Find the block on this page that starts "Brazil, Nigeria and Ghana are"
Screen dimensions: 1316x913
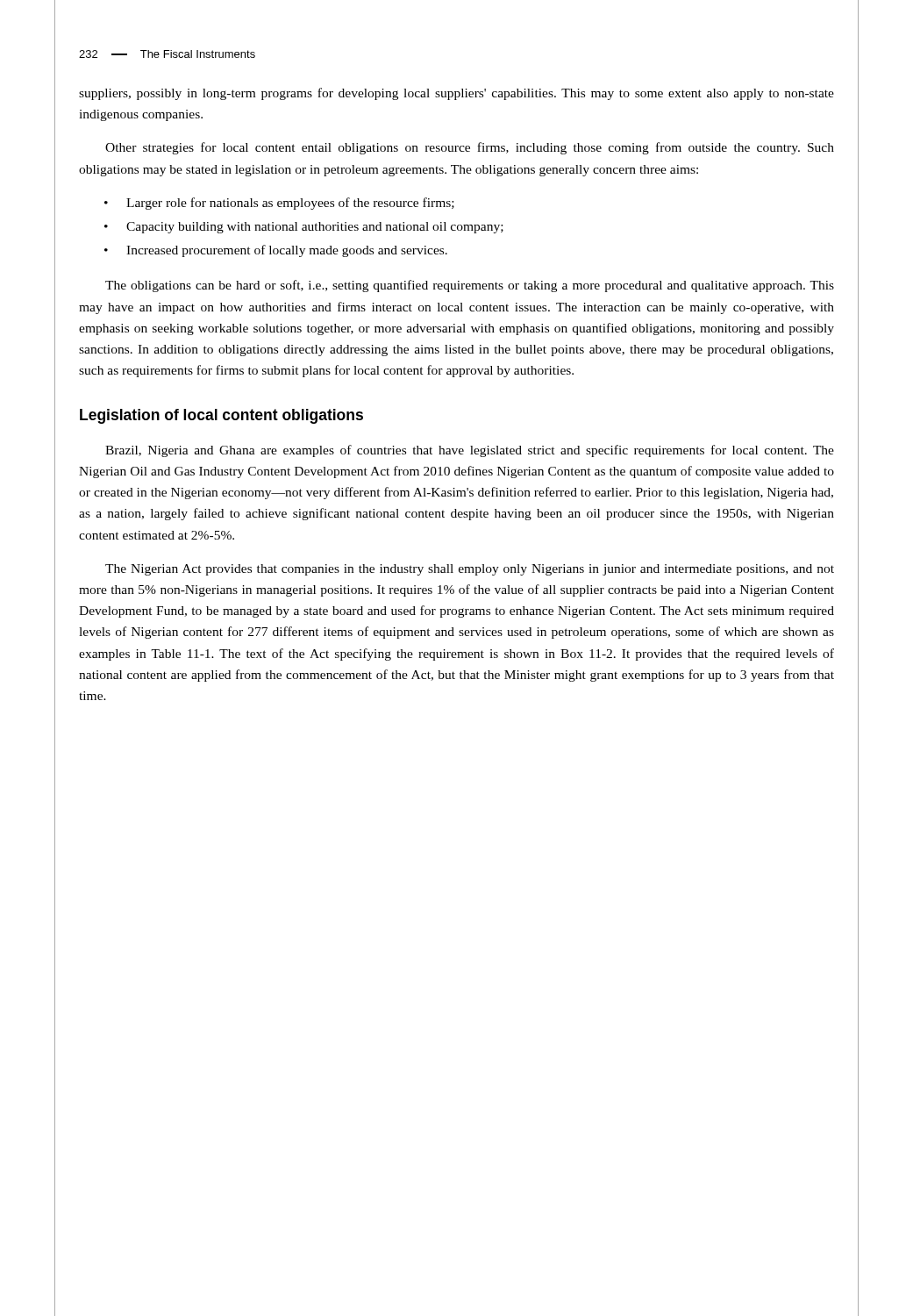click(x=456, y=493)
